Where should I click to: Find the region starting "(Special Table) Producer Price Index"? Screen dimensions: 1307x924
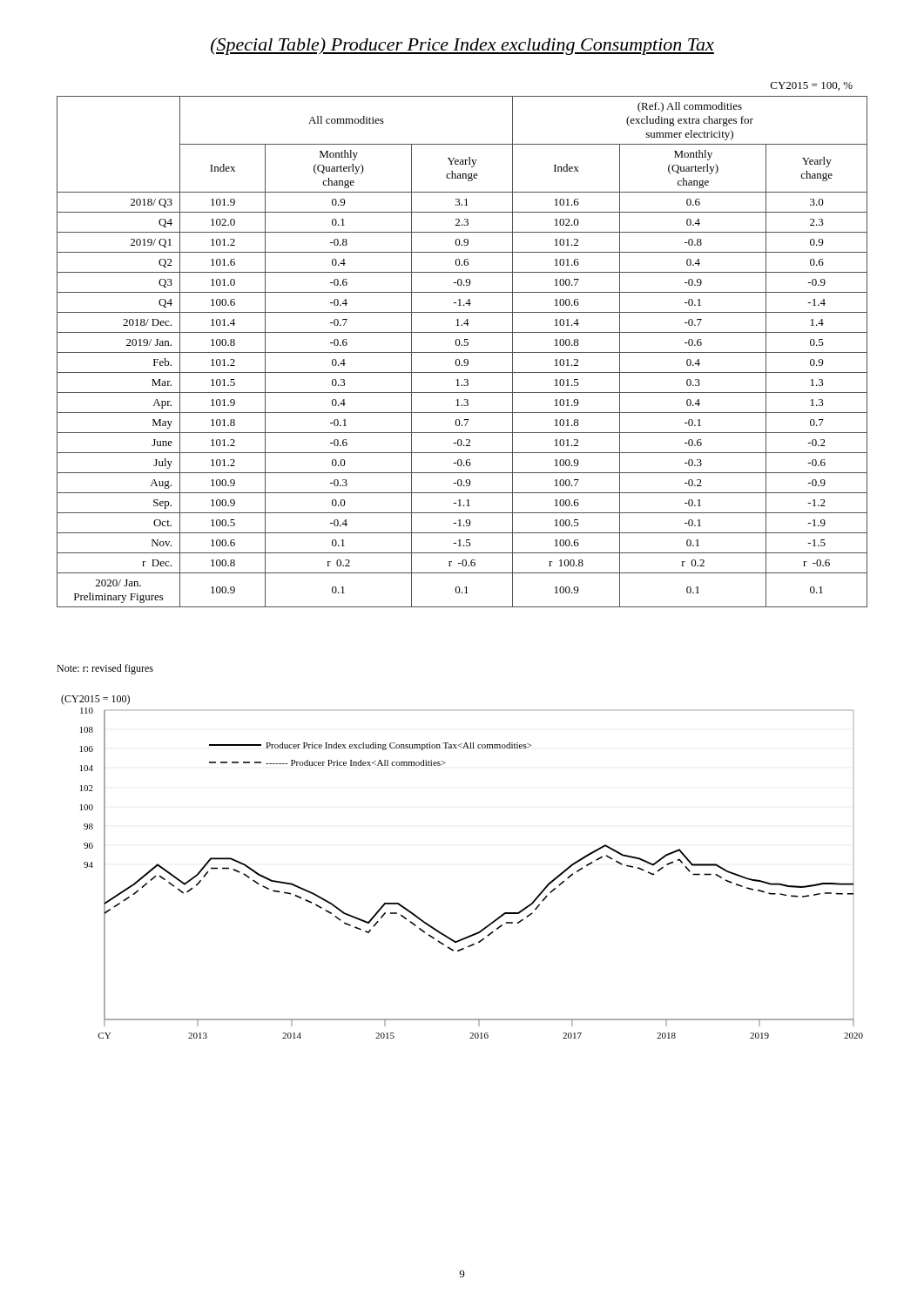pos(462,44)
